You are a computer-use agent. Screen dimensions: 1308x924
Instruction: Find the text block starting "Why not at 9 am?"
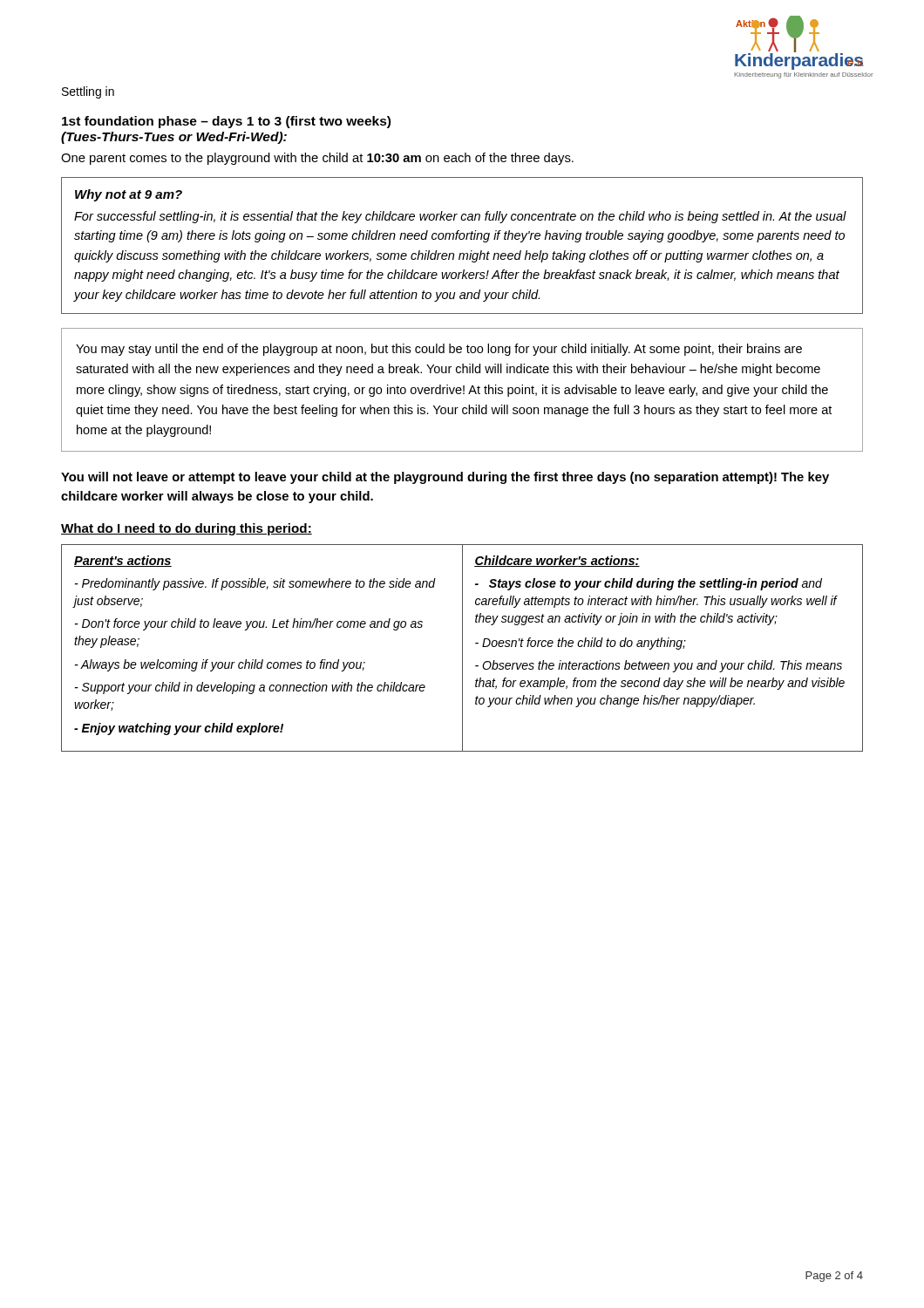[x=128, y=194]
